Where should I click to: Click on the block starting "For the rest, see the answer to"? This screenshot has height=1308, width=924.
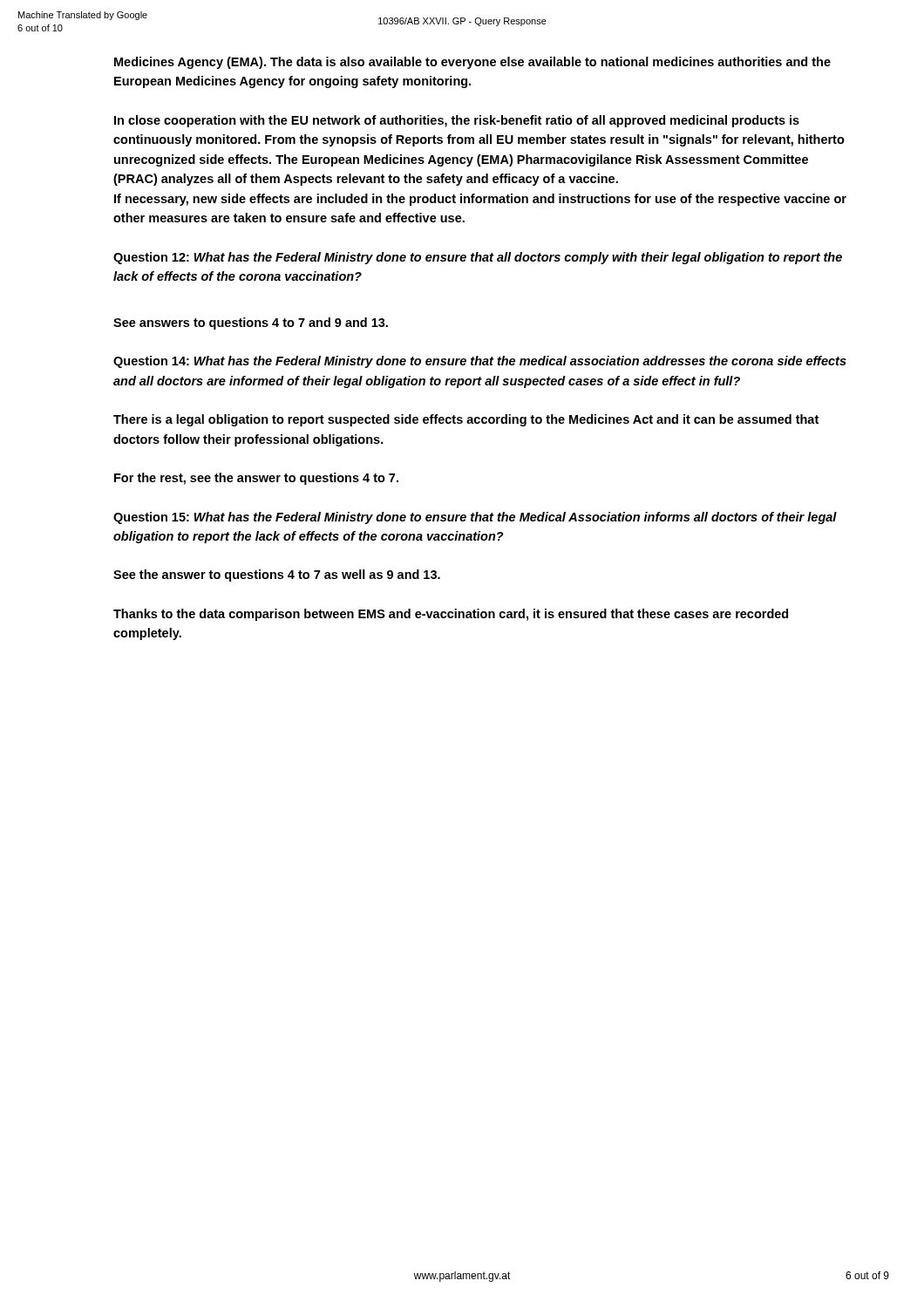point(256,478)
